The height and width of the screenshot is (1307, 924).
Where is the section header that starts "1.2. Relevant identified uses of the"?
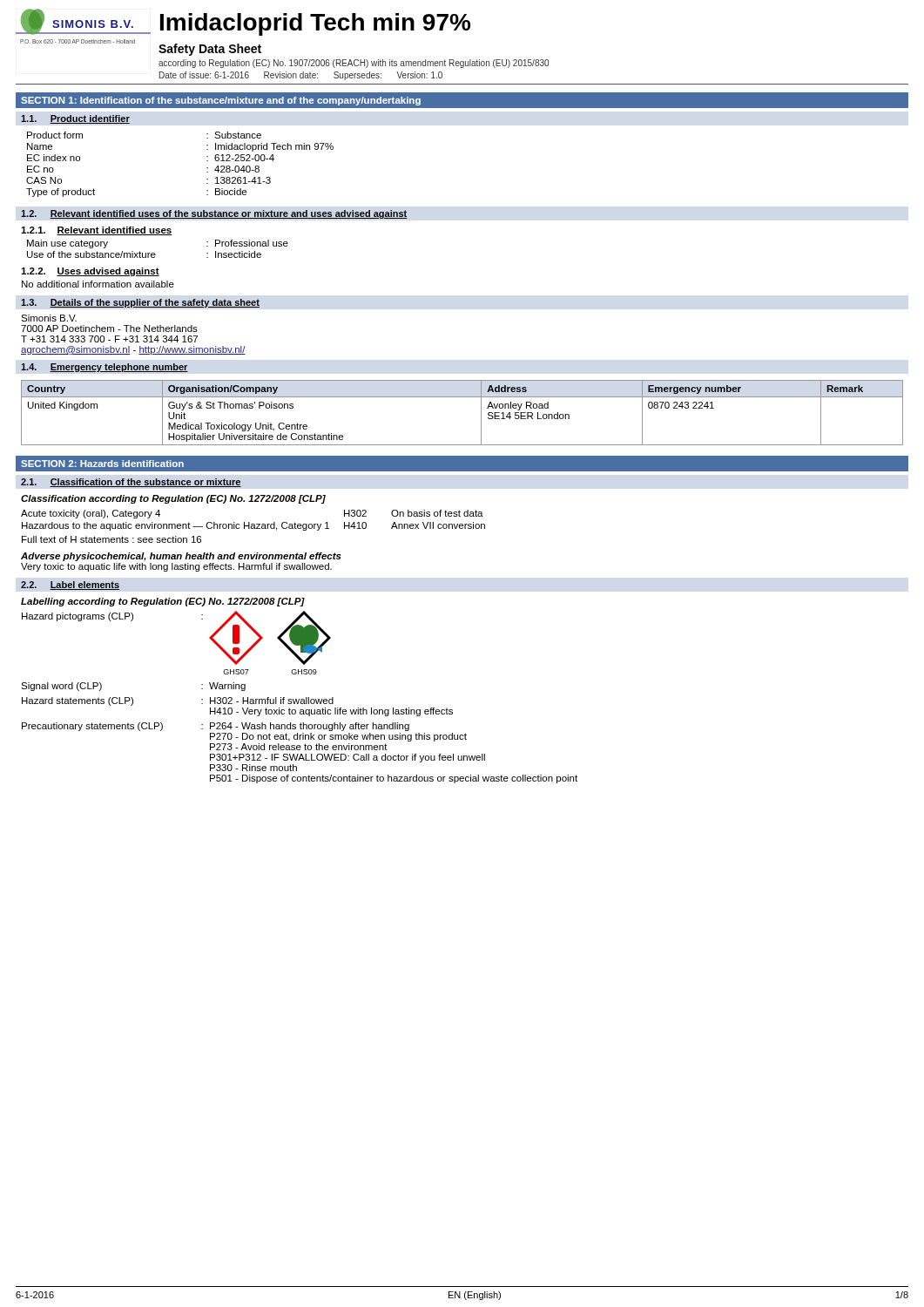click(x=214, y=213)
